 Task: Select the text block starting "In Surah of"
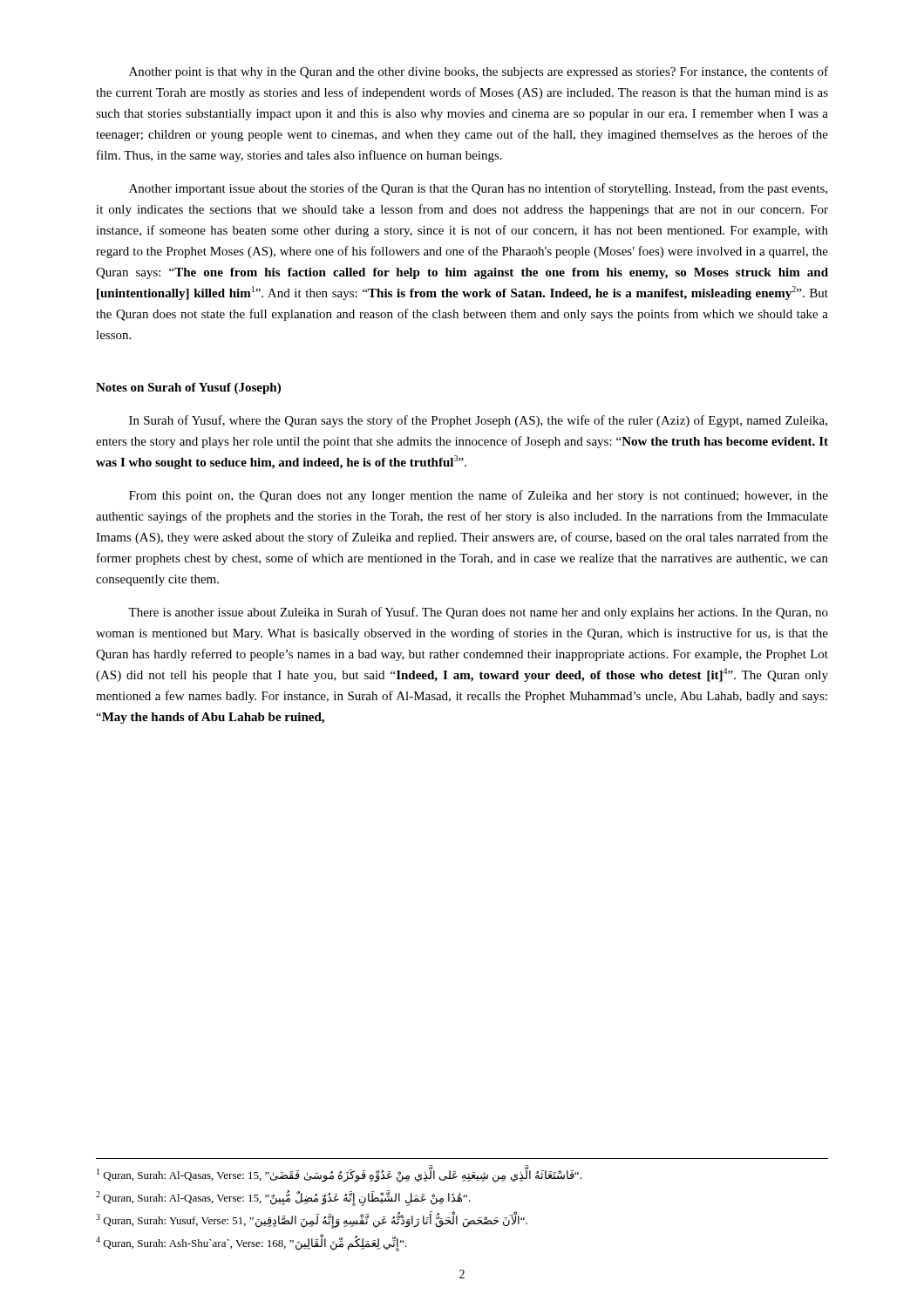tap(462, 441)
